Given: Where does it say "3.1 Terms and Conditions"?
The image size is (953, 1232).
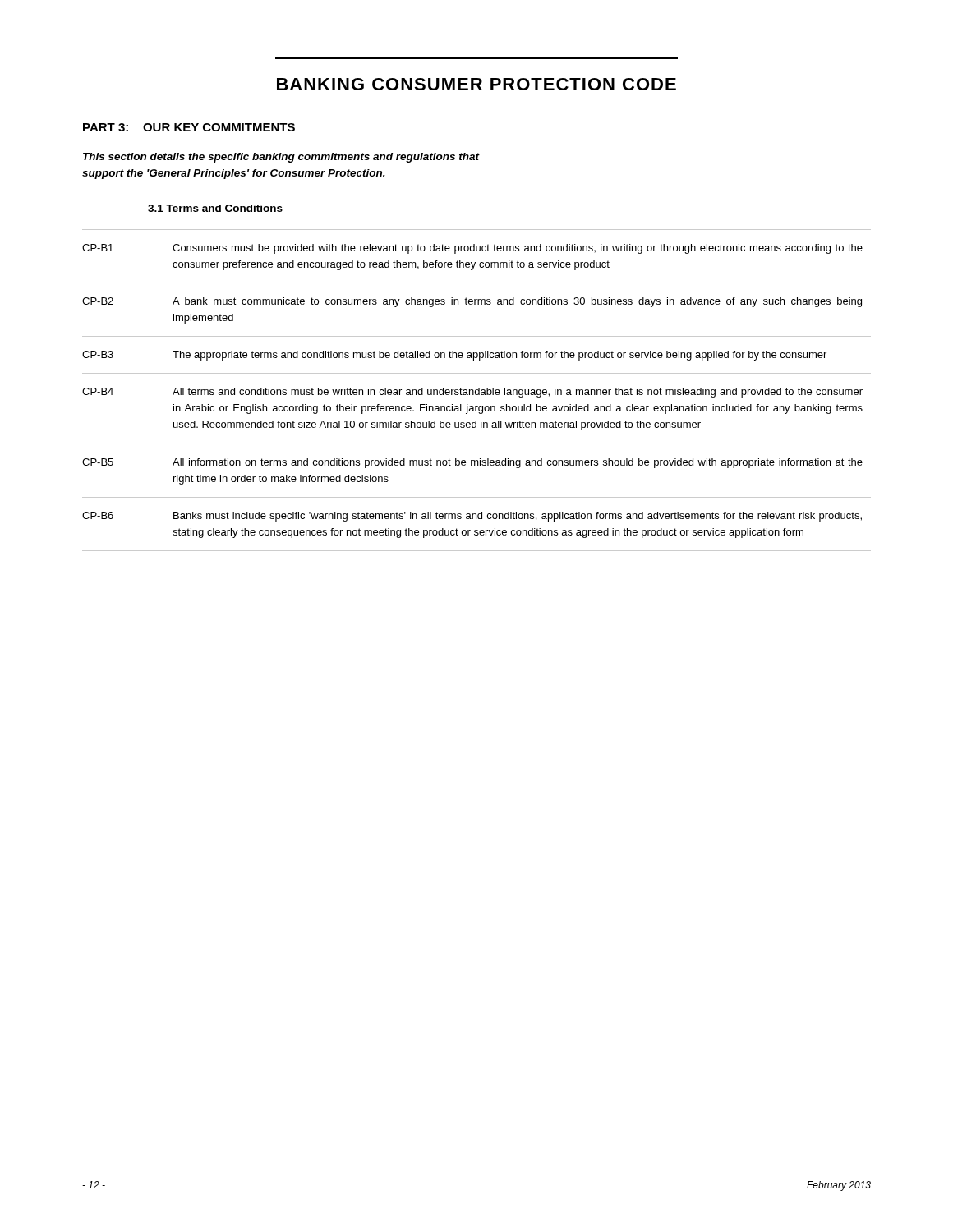Looking at the screenshot, I should point(215,208).
